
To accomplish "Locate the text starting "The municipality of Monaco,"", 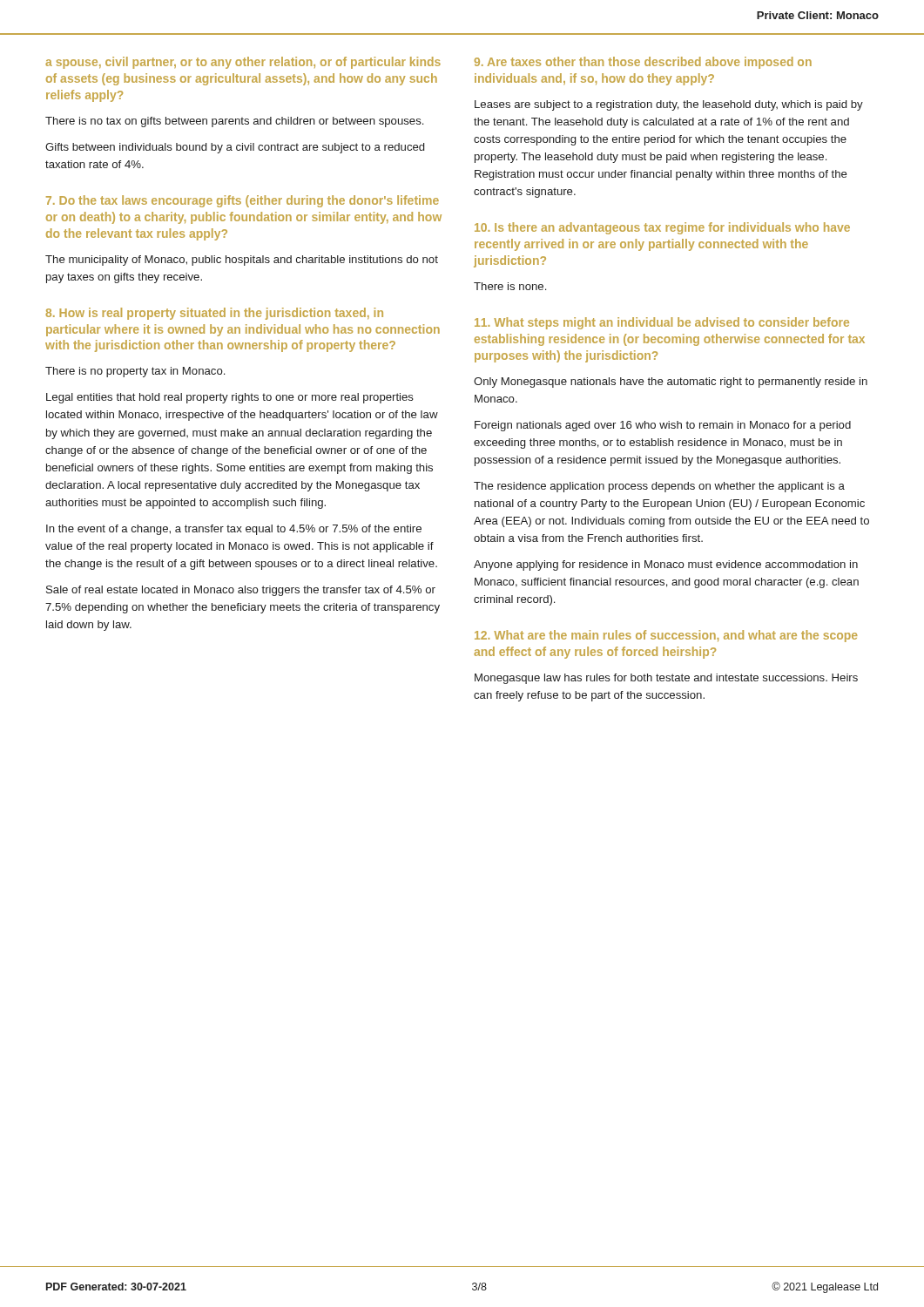I will click(242, 268).
